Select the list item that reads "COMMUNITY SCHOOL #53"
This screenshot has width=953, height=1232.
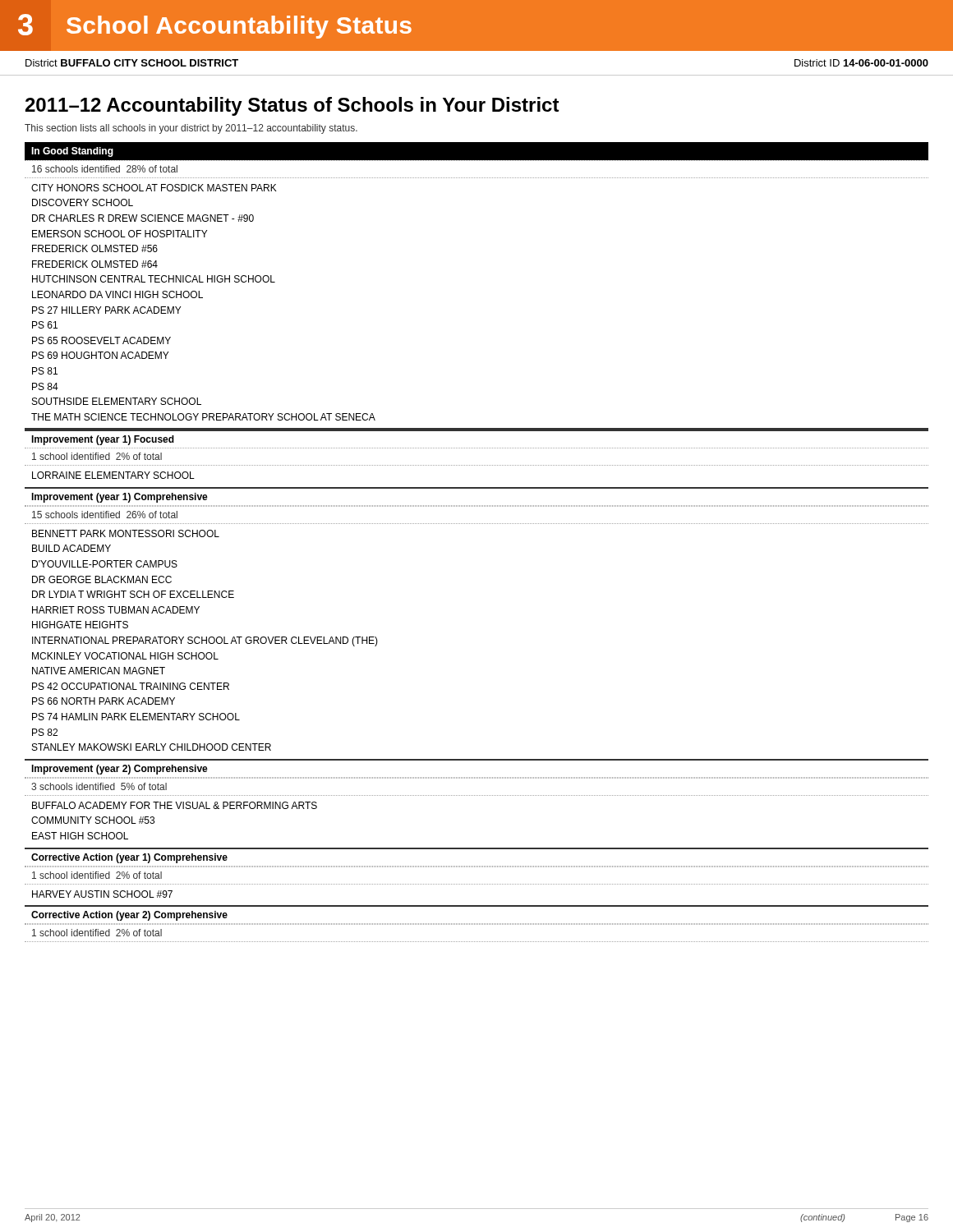[x=93, y=821]
